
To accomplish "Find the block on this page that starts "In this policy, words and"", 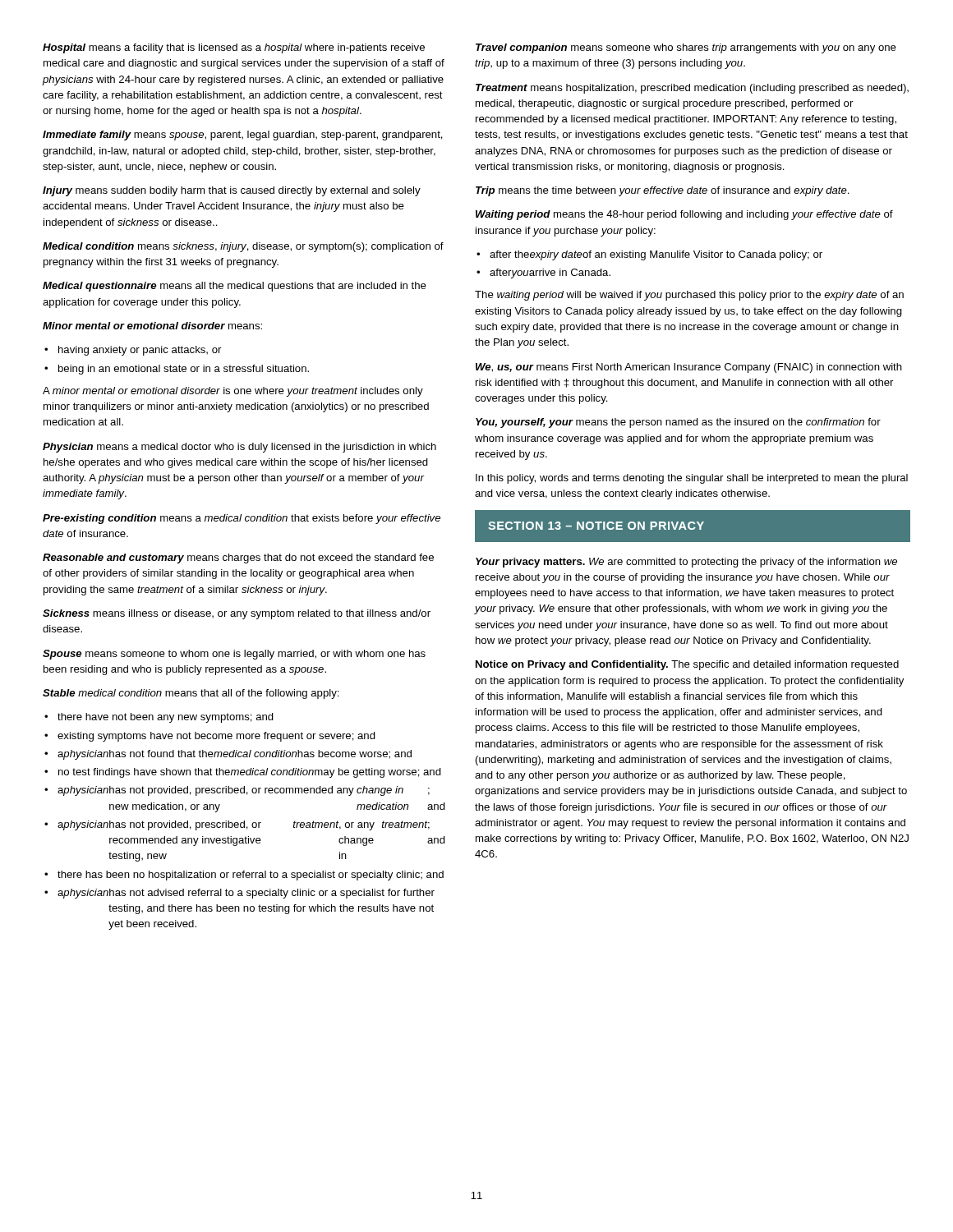I will tap(692, 486).
